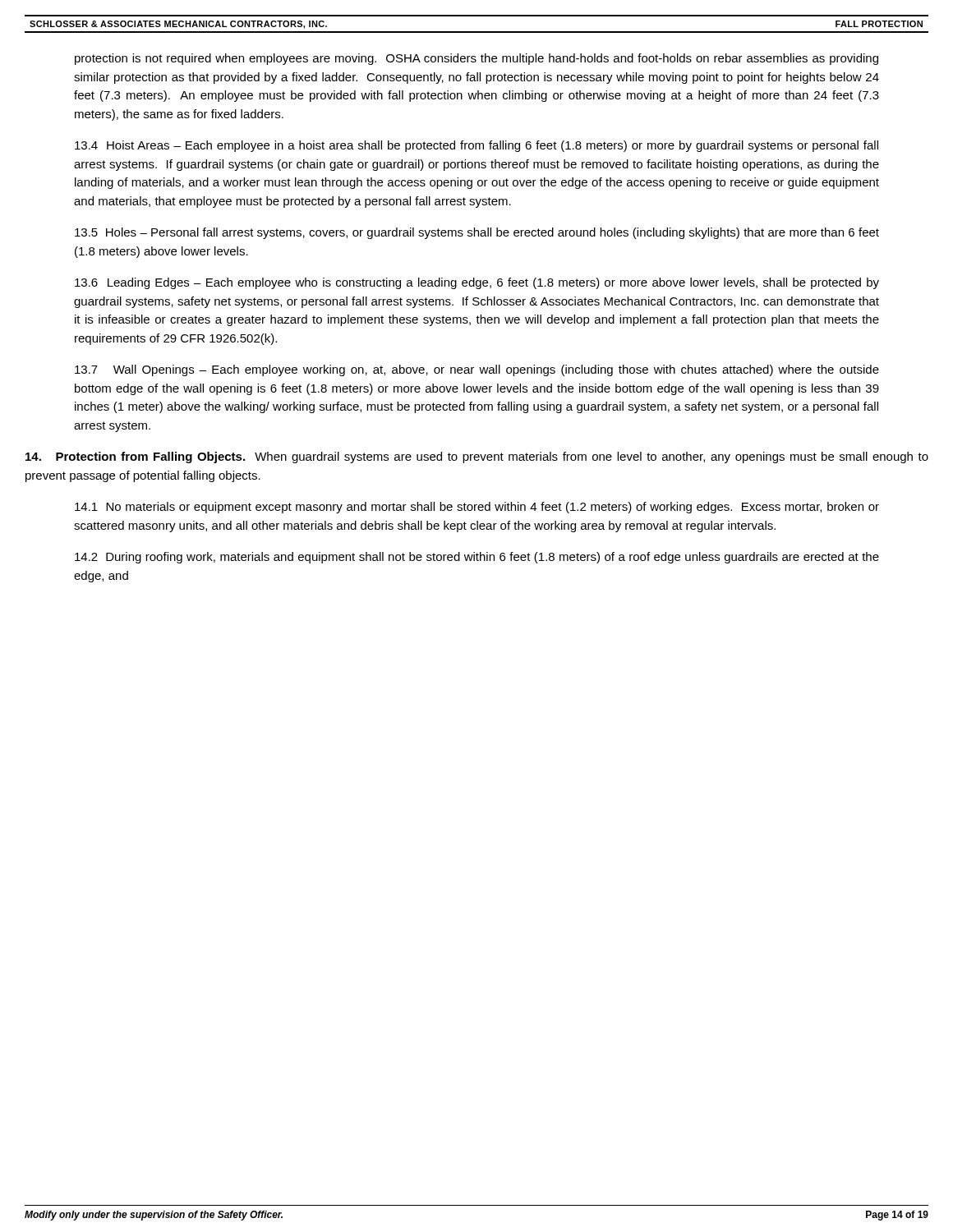Locate the block of text that opens with "1 No materials"
The image size is (953, 1232).
point(476,516)
